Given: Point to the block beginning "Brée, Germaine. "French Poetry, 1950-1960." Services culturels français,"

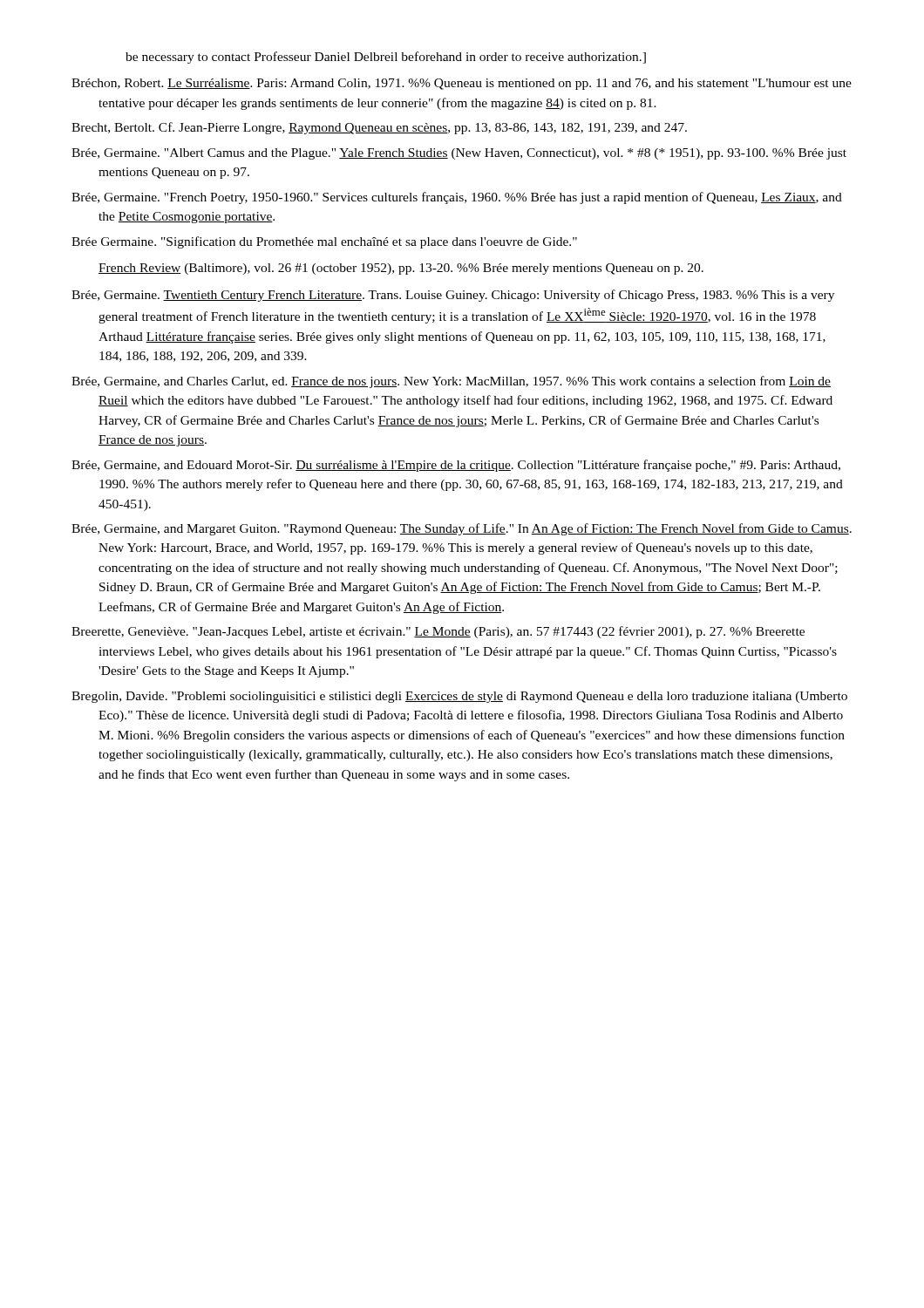Looking at the screenshot, I should (x=457, y=206).
